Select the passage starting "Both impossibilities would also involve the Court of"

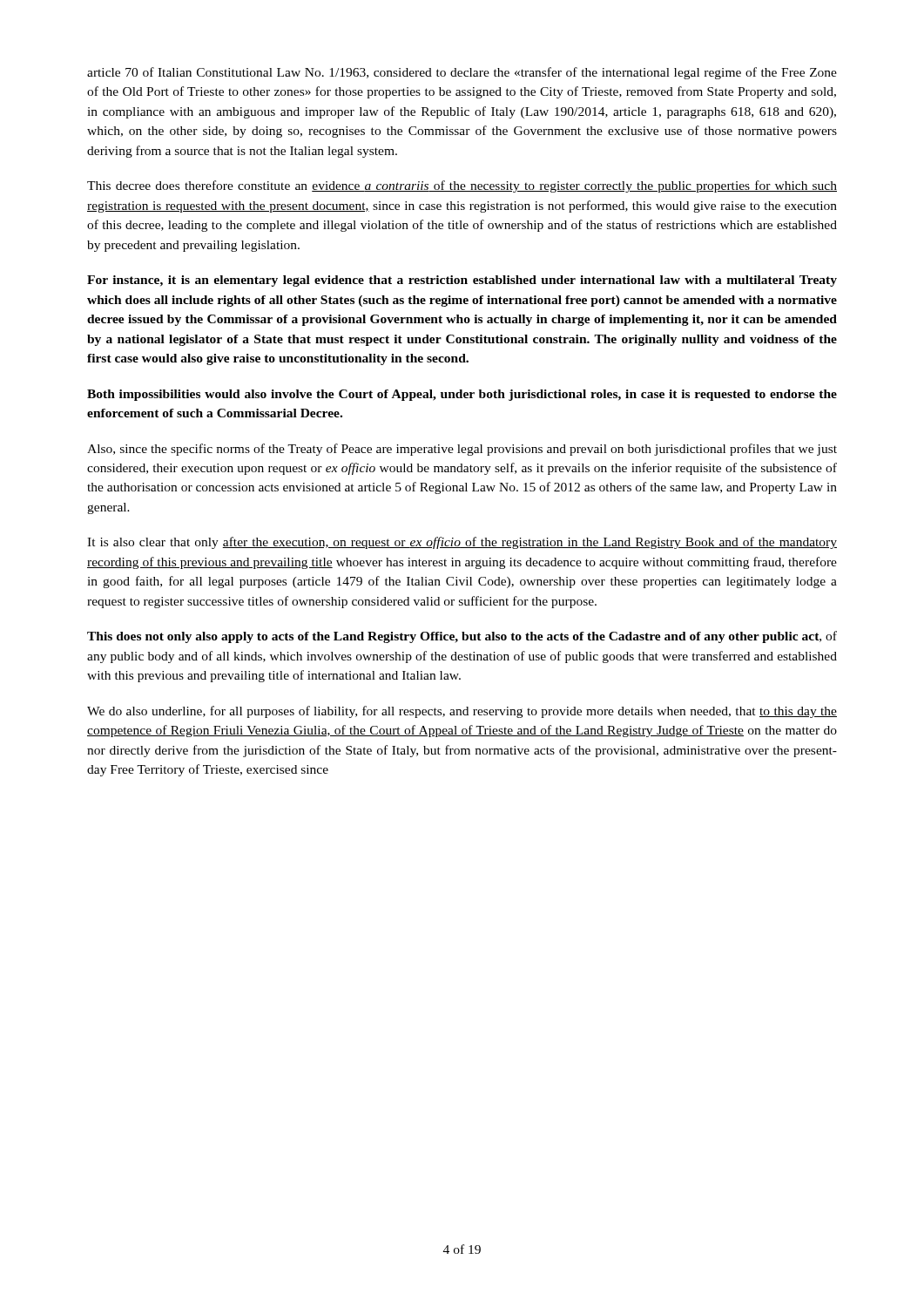pyautogui.click(x=462, y=403)
